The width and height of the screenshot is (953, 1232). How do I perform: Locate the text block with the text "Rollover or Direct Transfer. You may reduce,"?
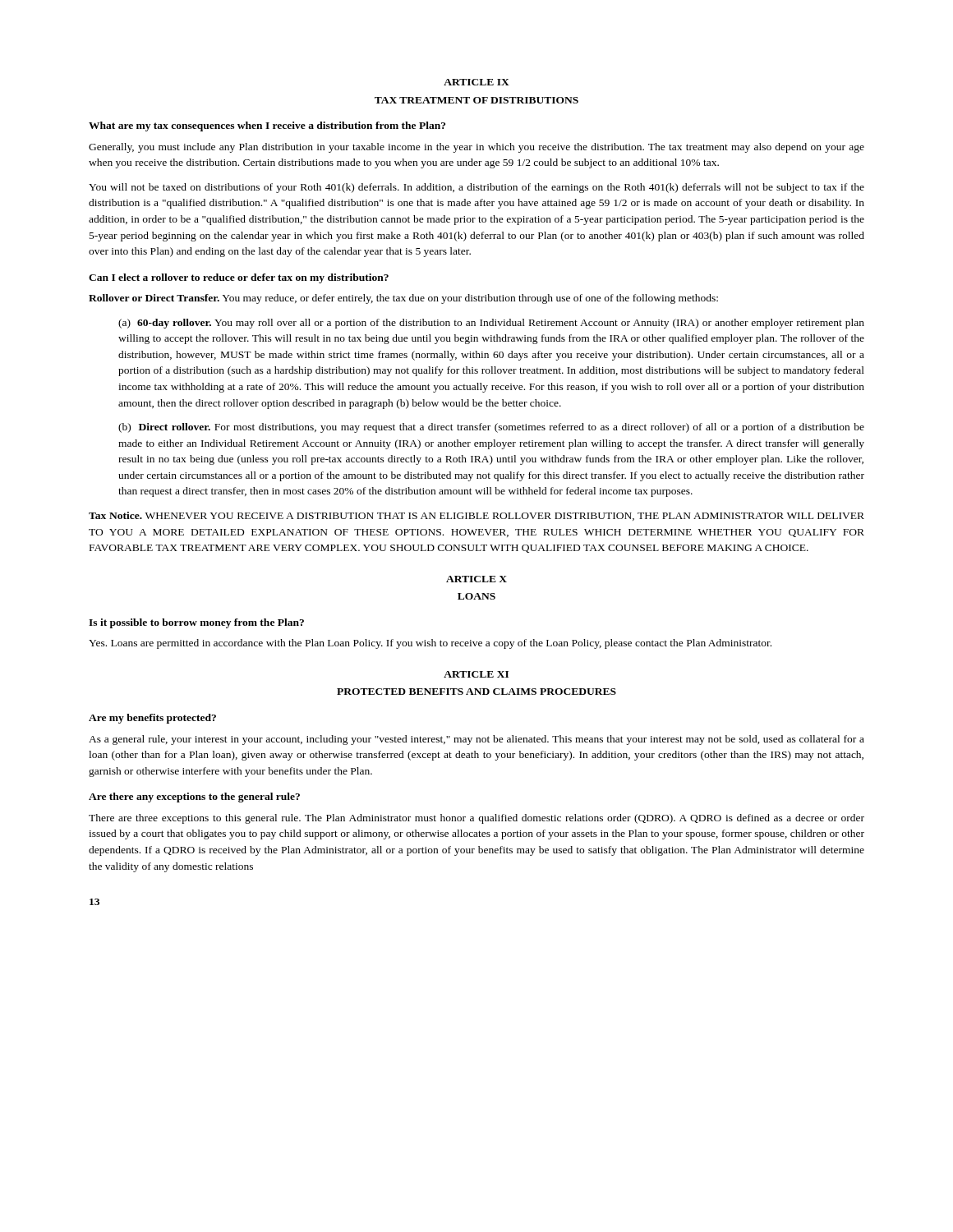point(476,298)
